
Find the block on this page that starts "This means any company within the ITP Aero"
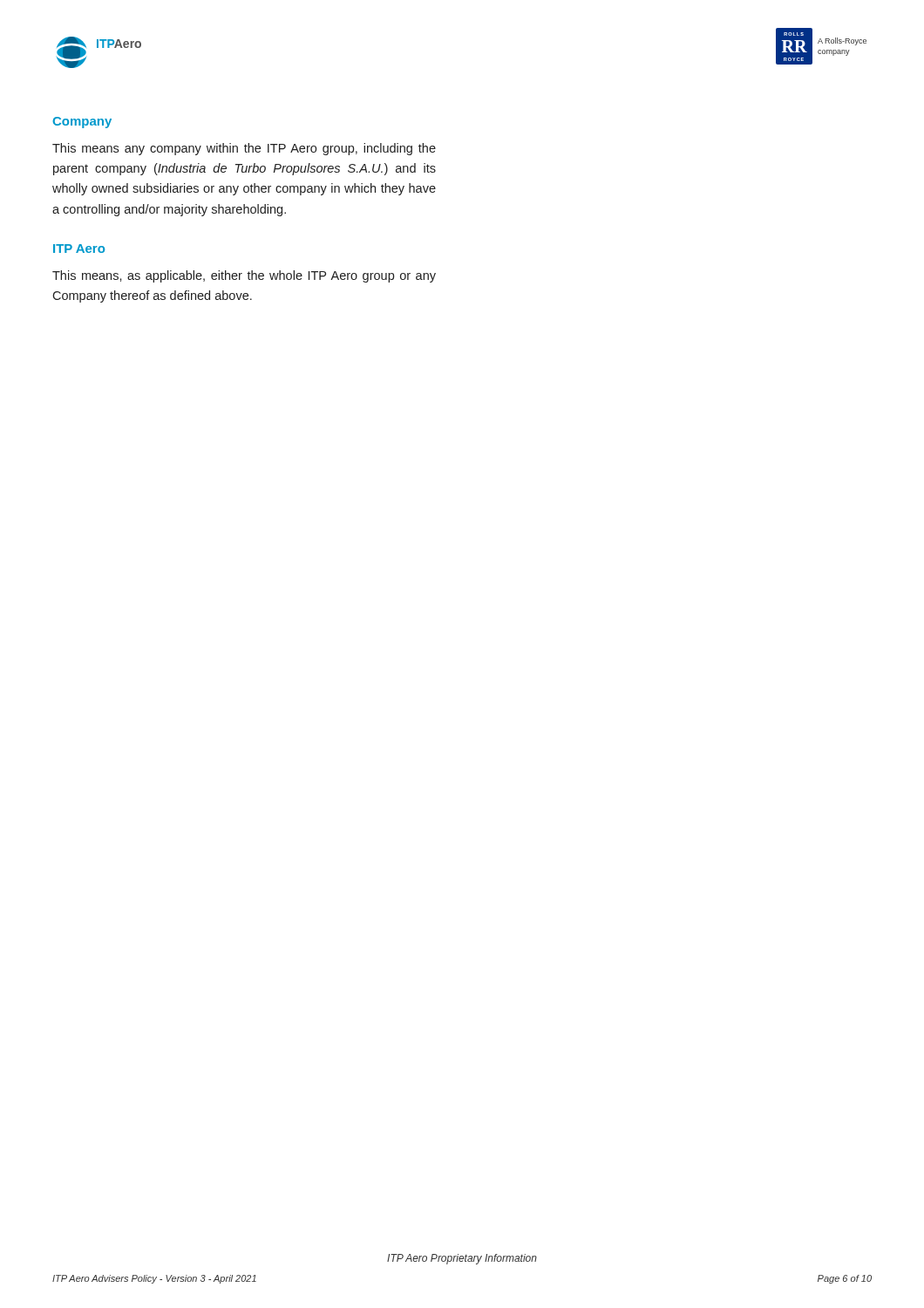244,179
